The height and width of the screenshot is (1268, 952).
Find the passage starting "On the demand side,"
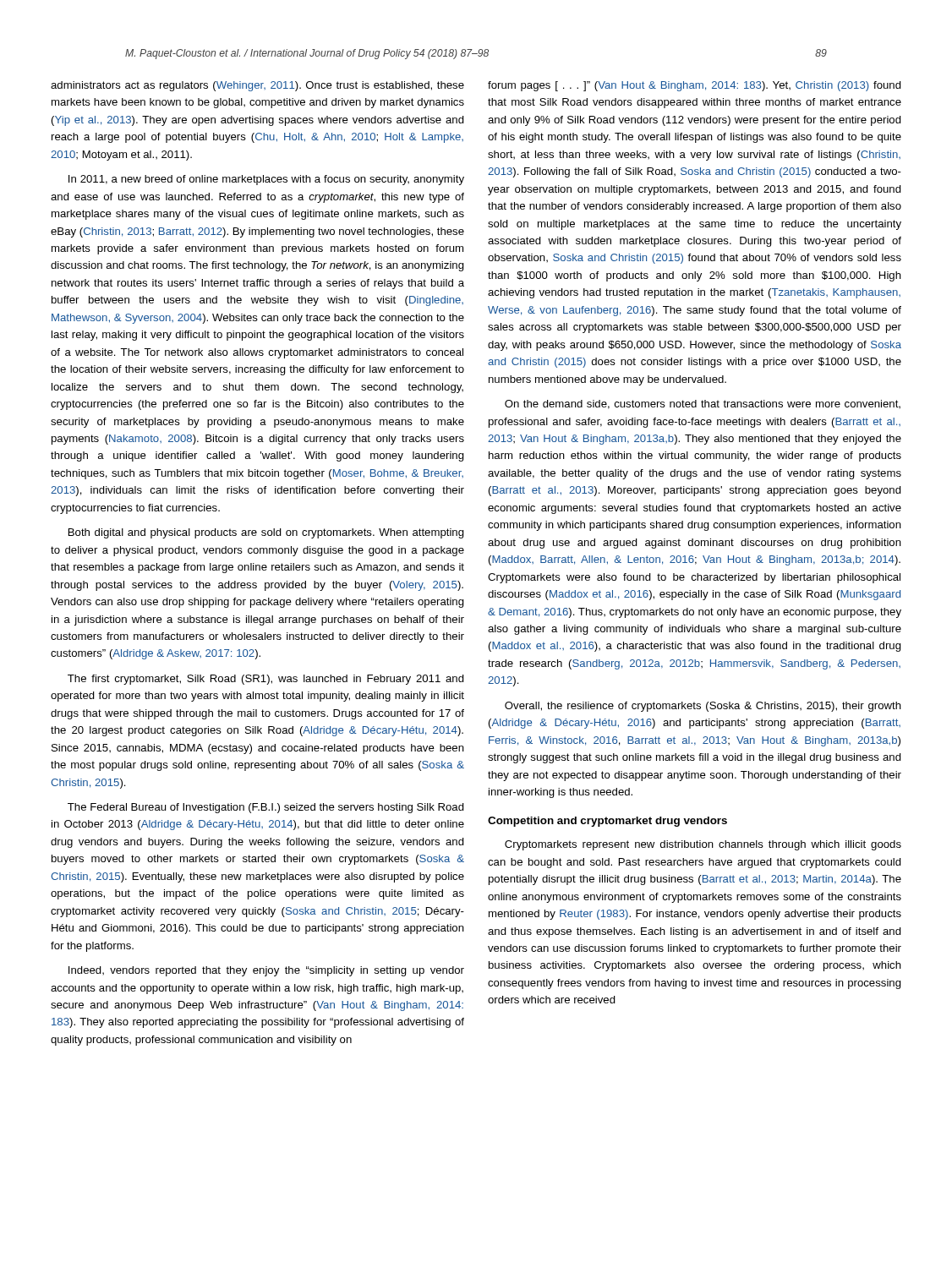(695, 543)
